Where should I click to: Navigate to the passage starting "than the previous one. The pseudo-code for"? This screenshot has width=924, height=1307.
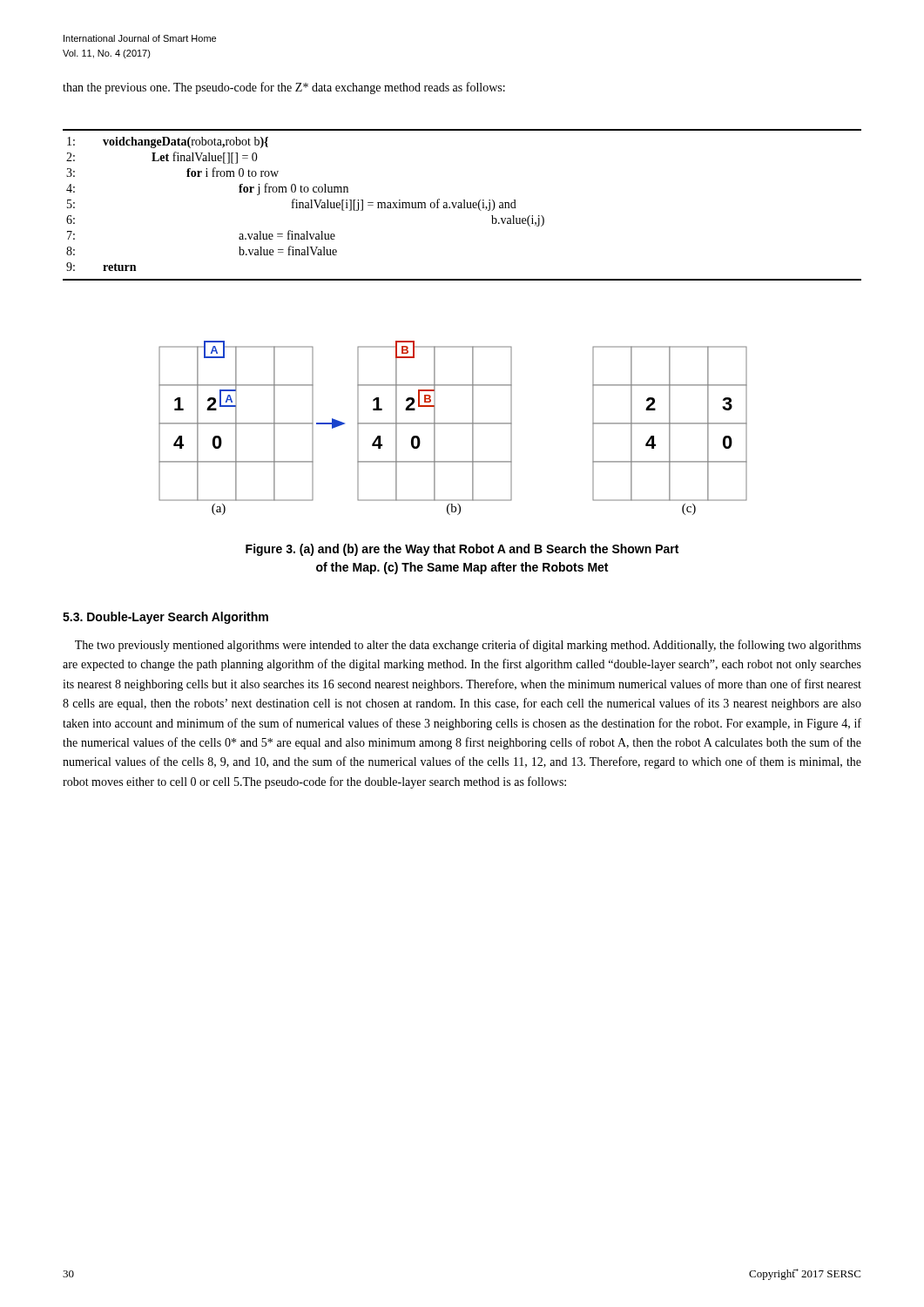[284, 88]
